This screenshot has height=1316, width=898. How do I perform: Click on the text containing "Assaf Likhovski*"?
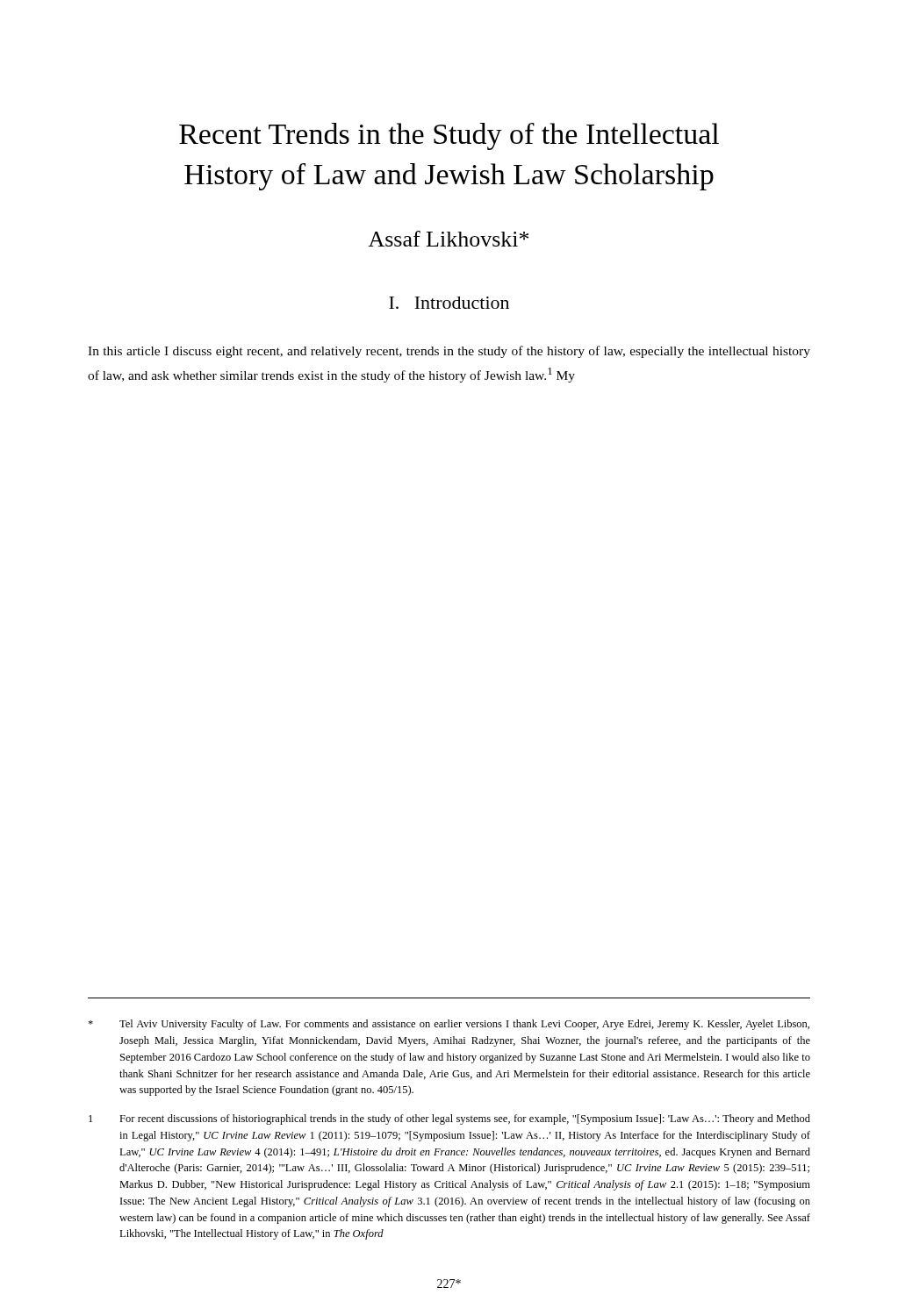pyautogui.click(x=449, y=239)
